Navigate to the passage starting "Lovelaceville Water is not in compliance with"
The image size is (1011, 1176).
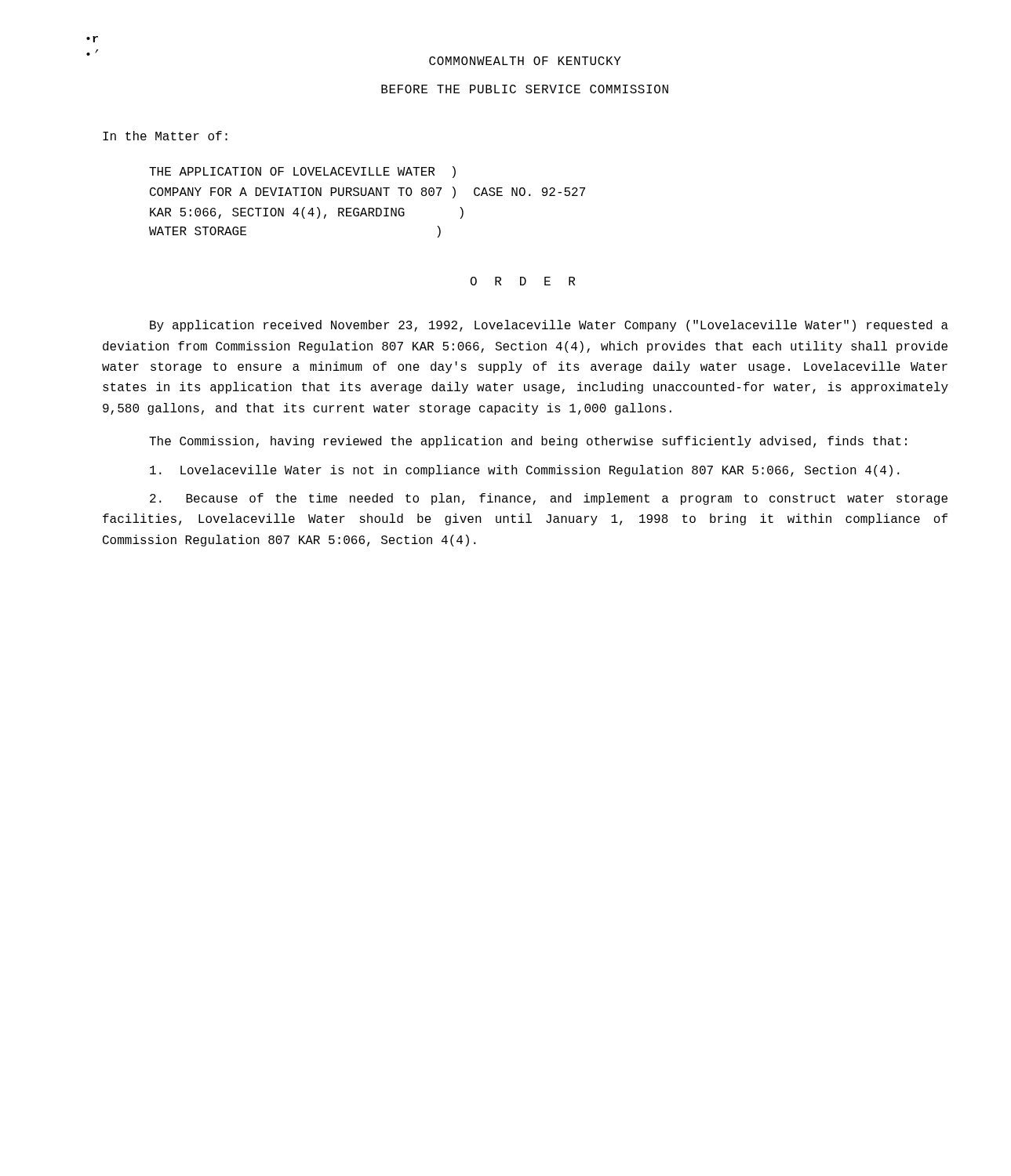coord(526,471)
